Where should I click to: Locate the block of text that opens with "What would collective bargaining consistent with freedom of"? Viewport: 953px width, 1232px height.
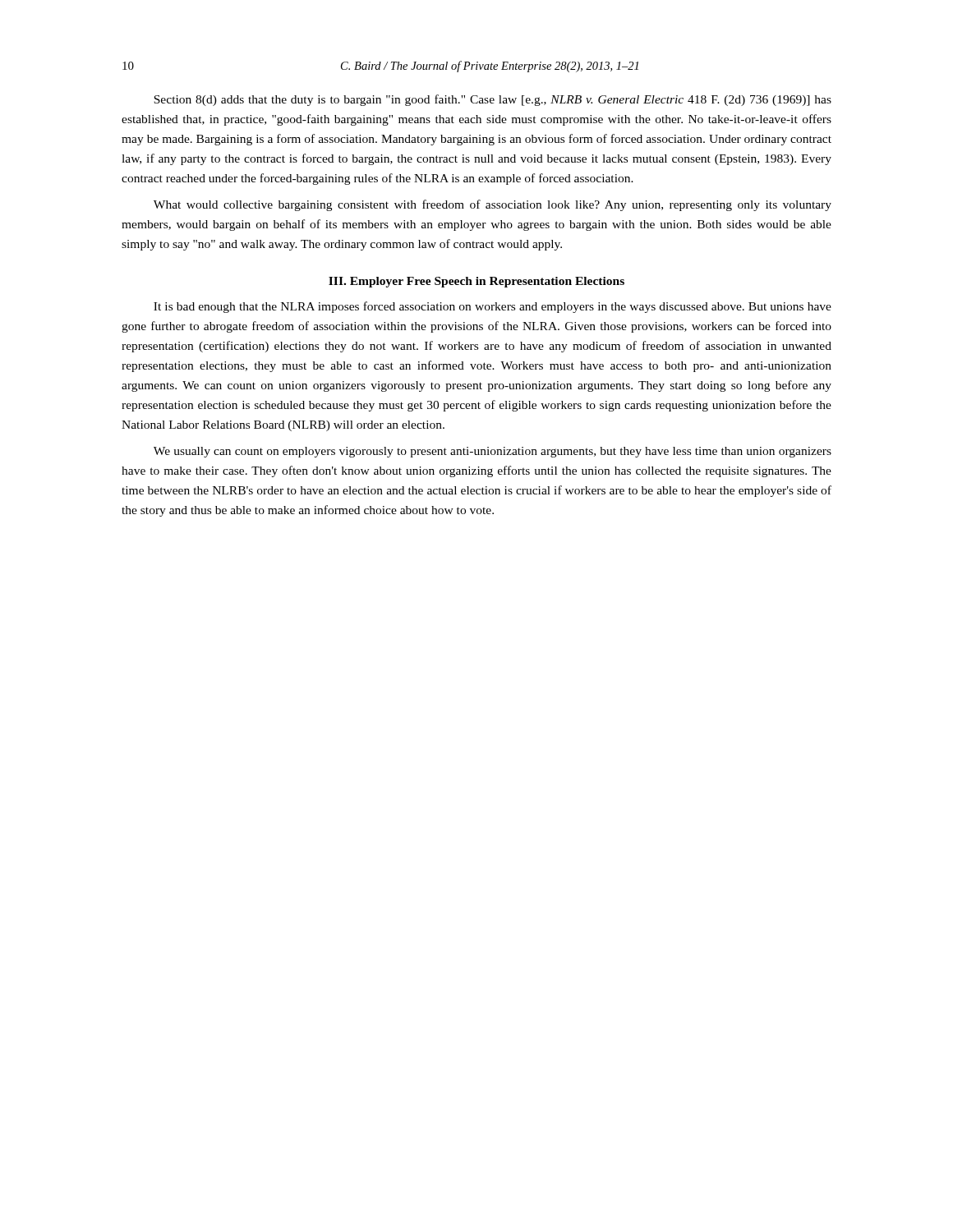click(x=476, y=224)
